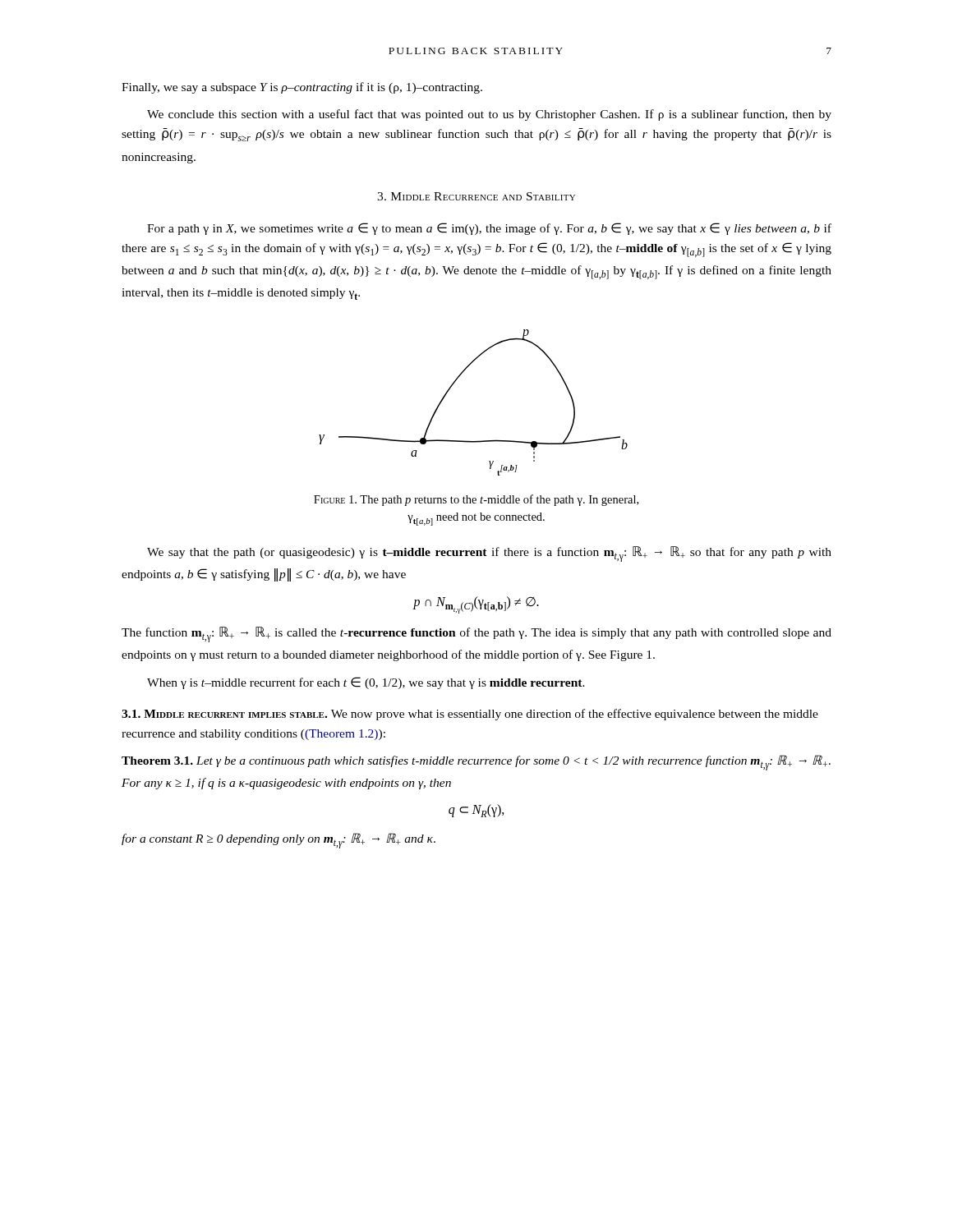Screen dimensions: 1232x953
Task: Locate the block of text that opens with "The function mt,γ: ℝ+"
Action: 476,643
